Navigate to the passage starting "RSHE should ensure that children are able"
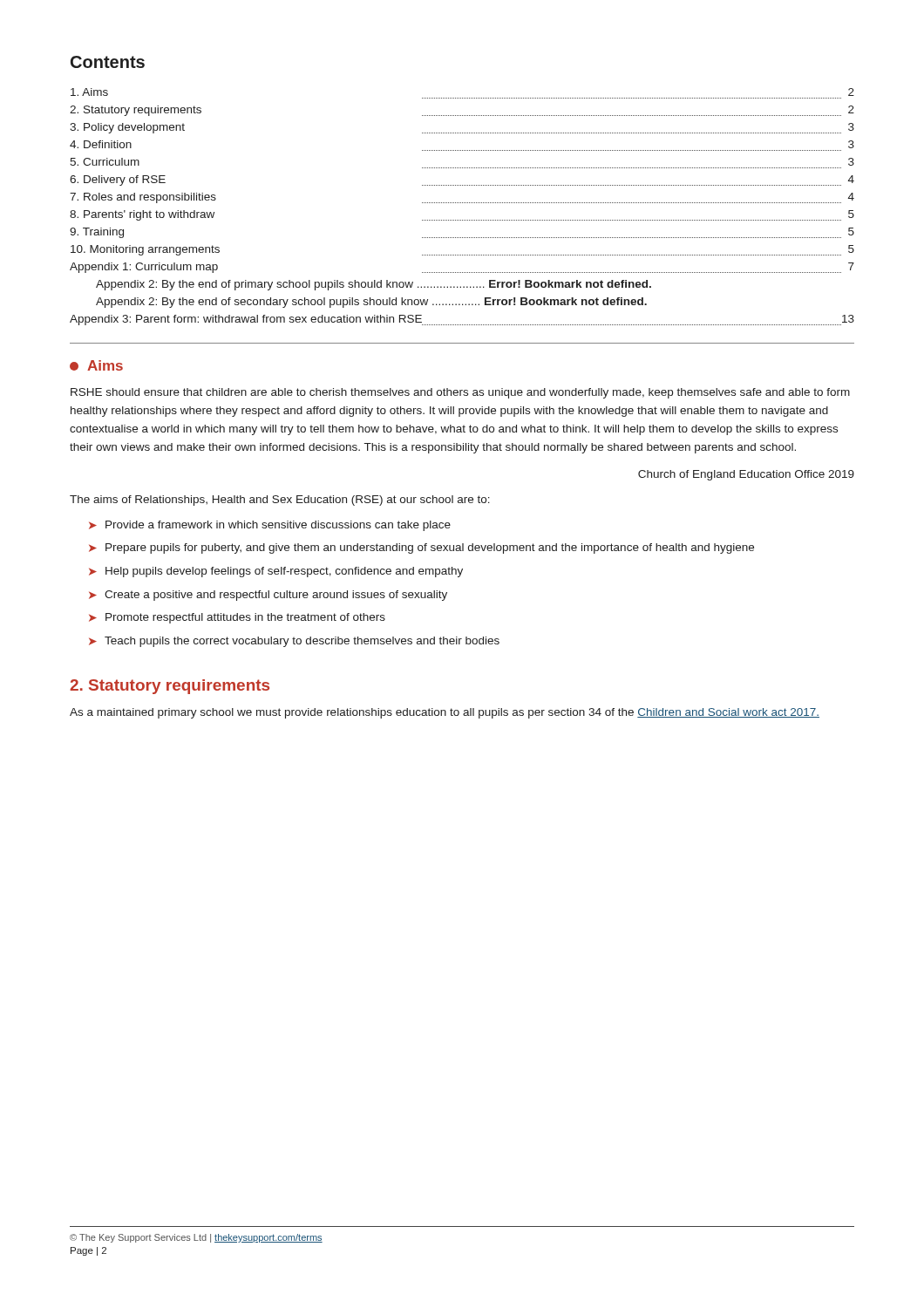924x1308 pixels. click(x=460, y=419)
